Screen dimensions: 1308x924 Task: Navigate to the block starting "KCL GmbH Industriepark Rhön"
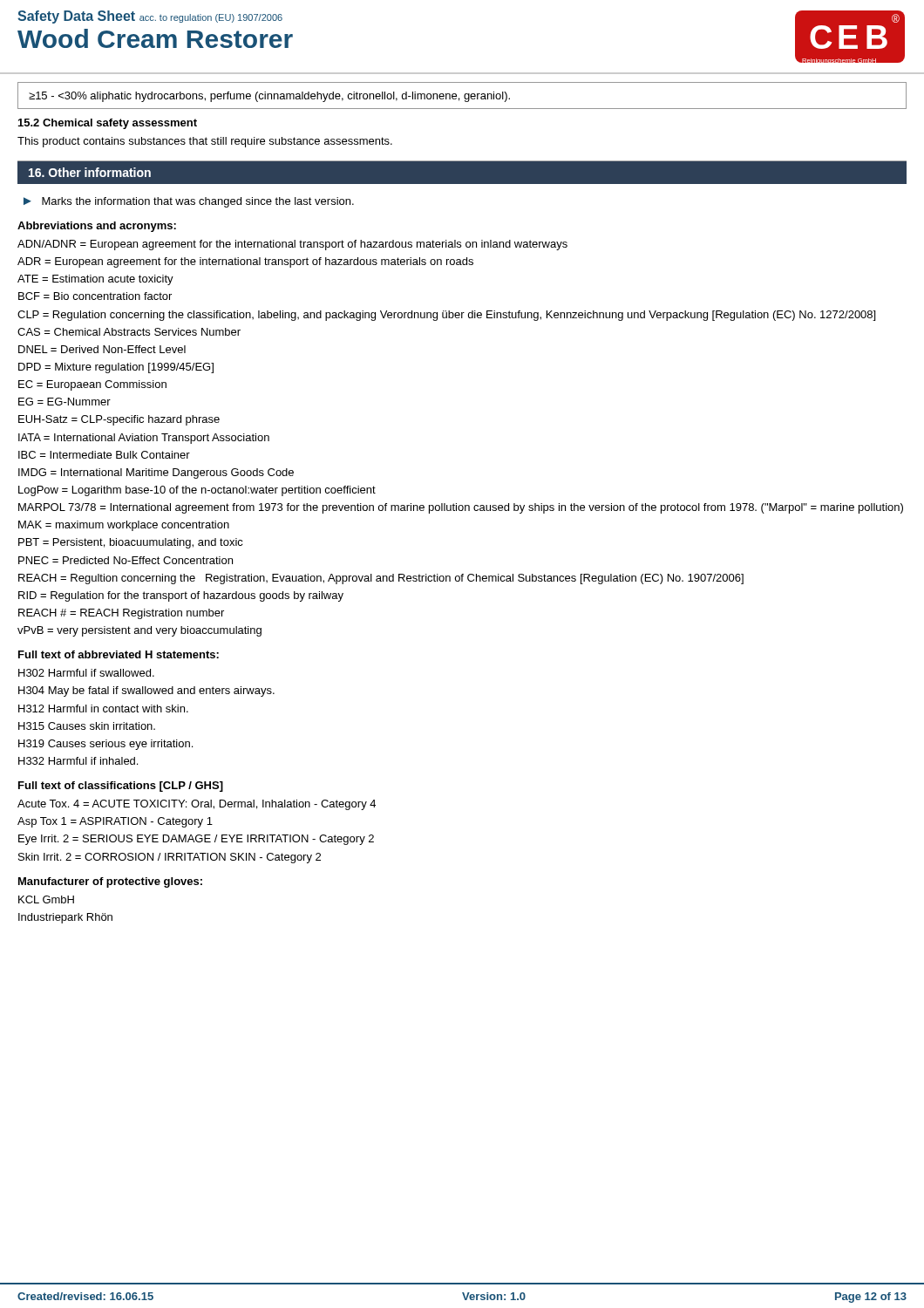click(65, 908)
